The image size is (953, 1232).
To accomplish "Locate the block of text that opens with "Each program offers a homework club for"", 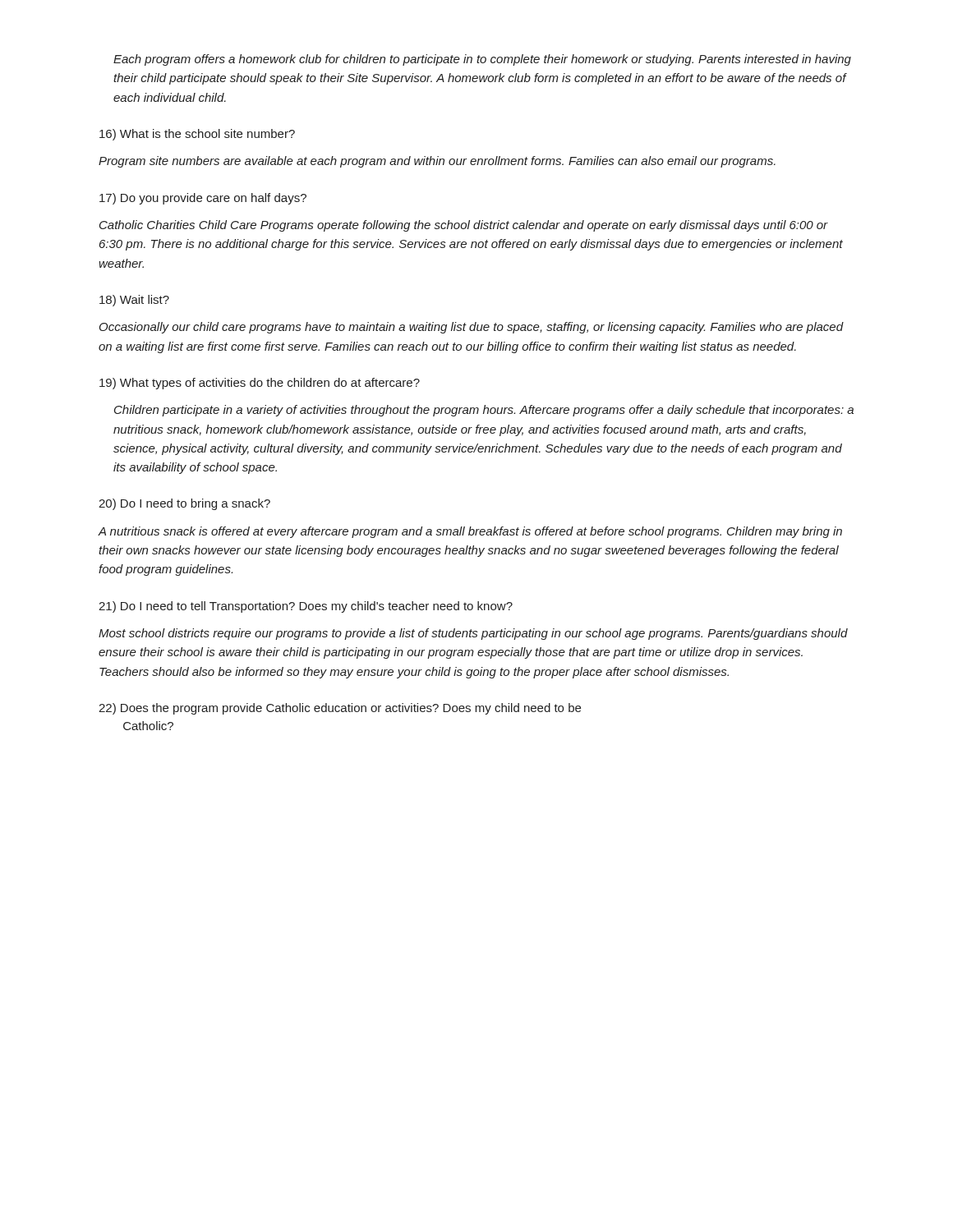I will point(482,78).
